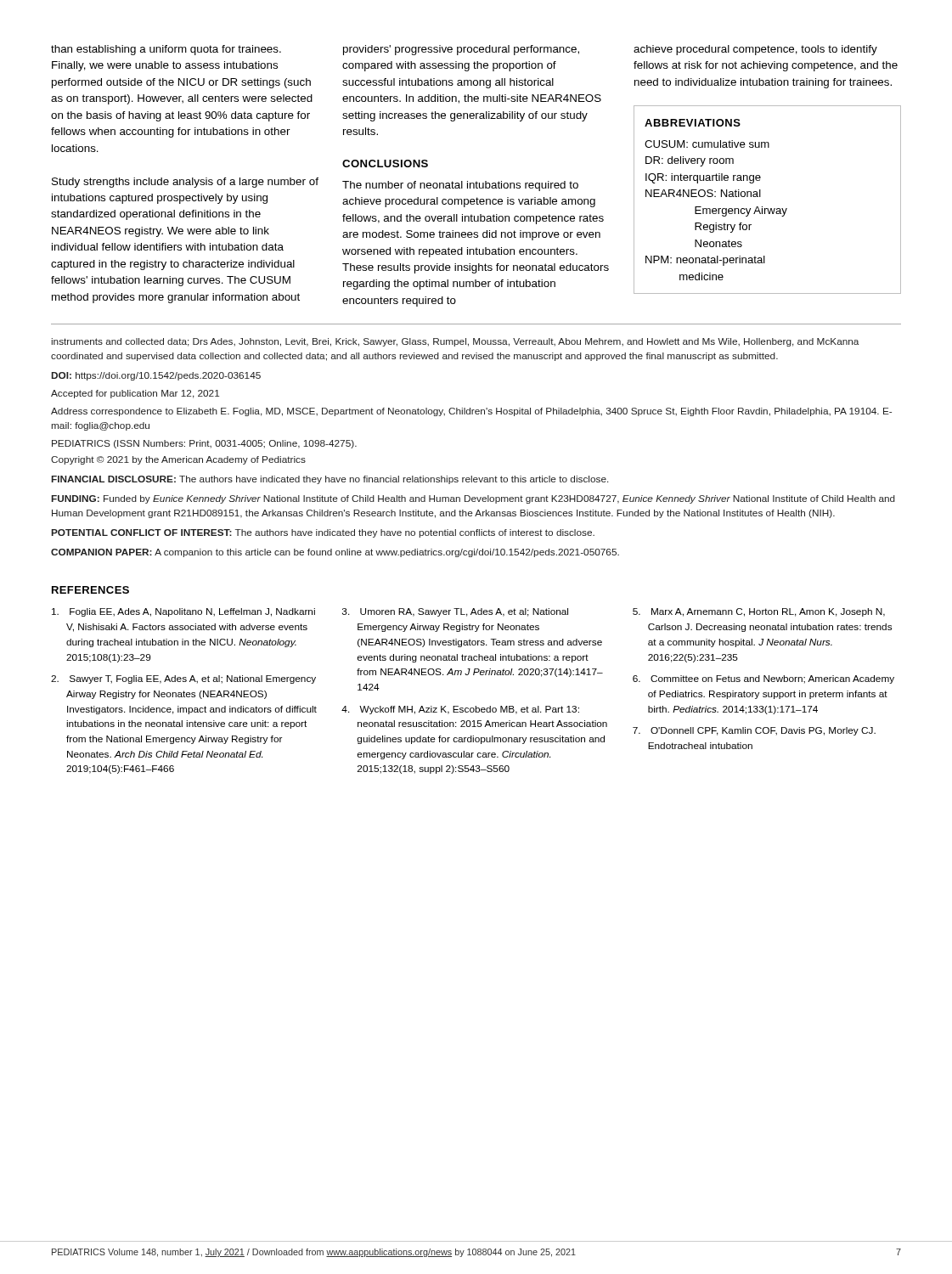Navigate to the text starting "FINANCIAL DISCLOSURE: The authors have"
The image size is (952, 1274).
[x=330, y=479]
